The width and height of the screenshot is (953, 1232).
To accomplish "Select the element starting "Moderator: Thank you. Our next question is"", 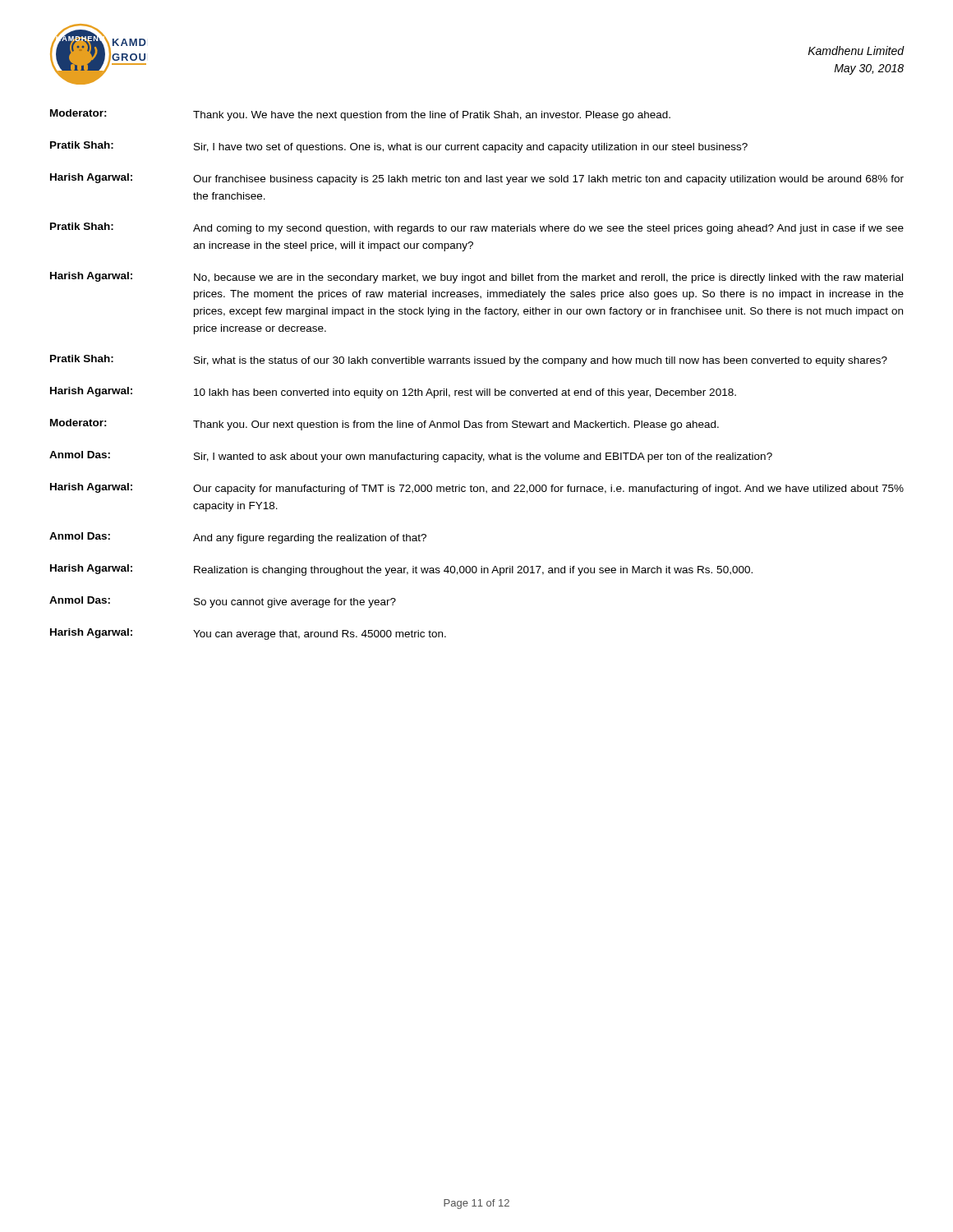I will pos(476,425).
